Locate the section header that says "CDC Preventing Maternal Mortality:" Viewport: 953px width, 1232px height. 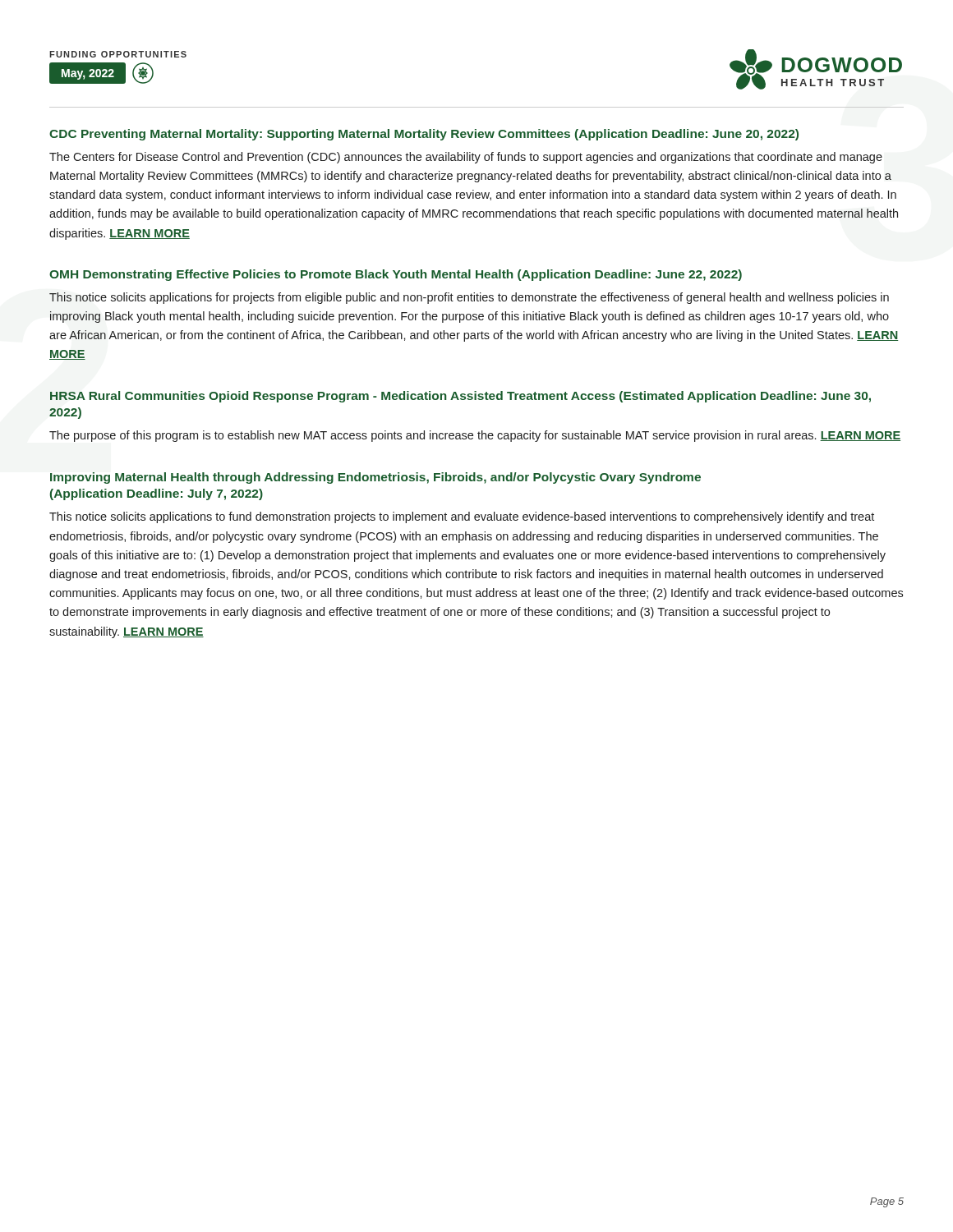tap(476, 184)
